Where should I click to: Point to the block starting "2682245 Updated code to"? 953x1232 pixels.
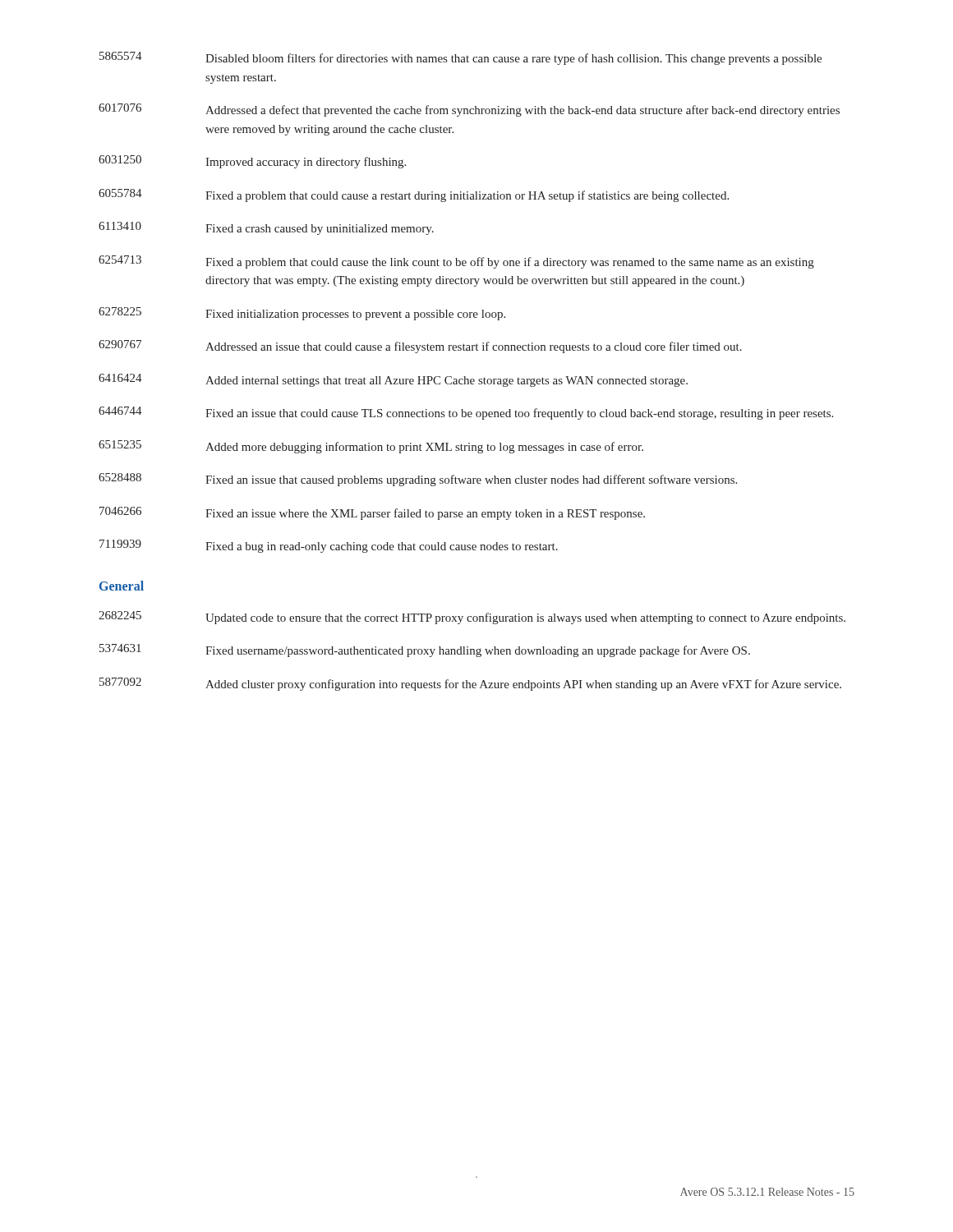(x=476, y=617)
